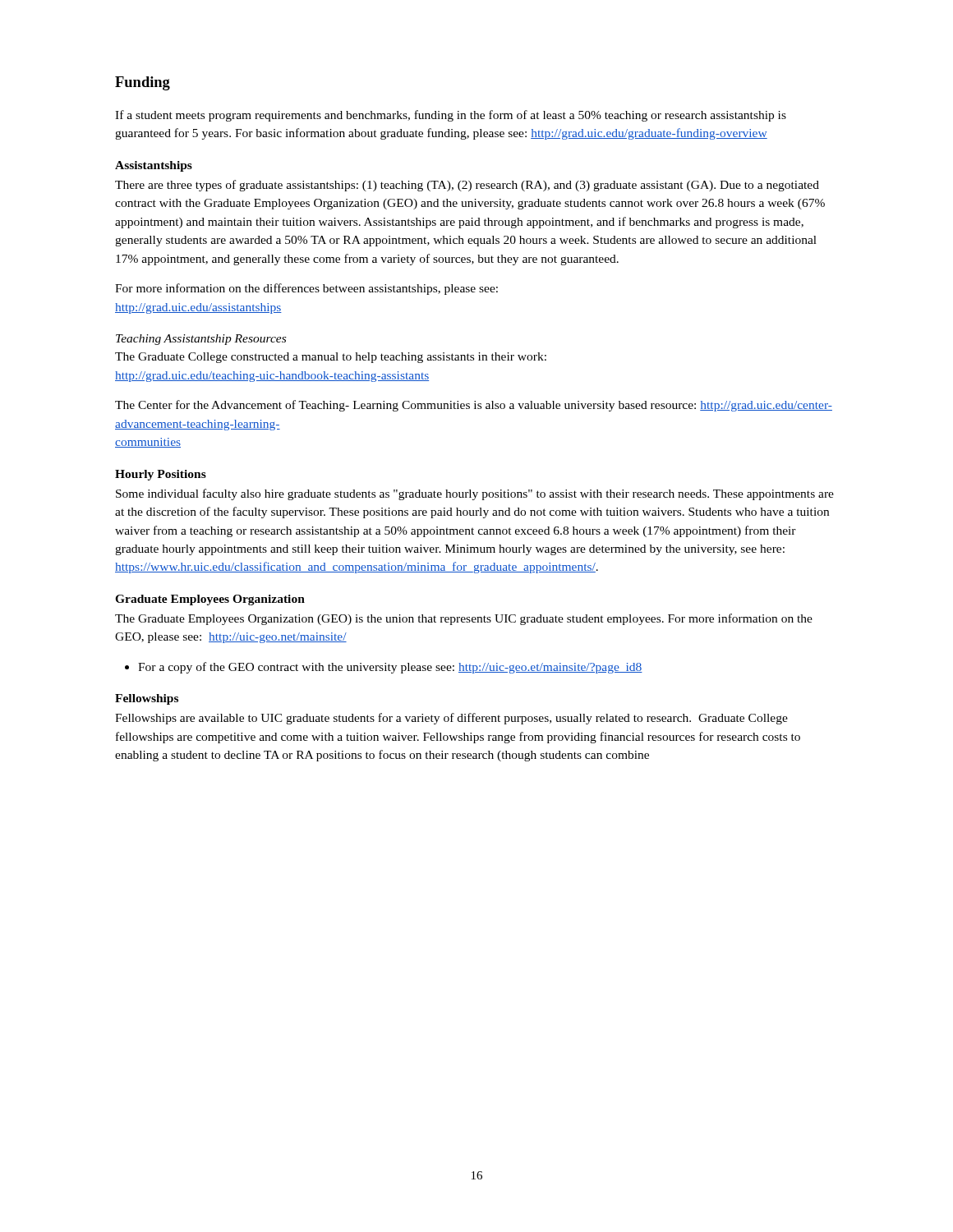Viewport: 953px width, 1232px height.
Task: Locate the text block containing "Fellowships are available to UIC graduate"
Action: pyautogui.click(x=476, y=737)
